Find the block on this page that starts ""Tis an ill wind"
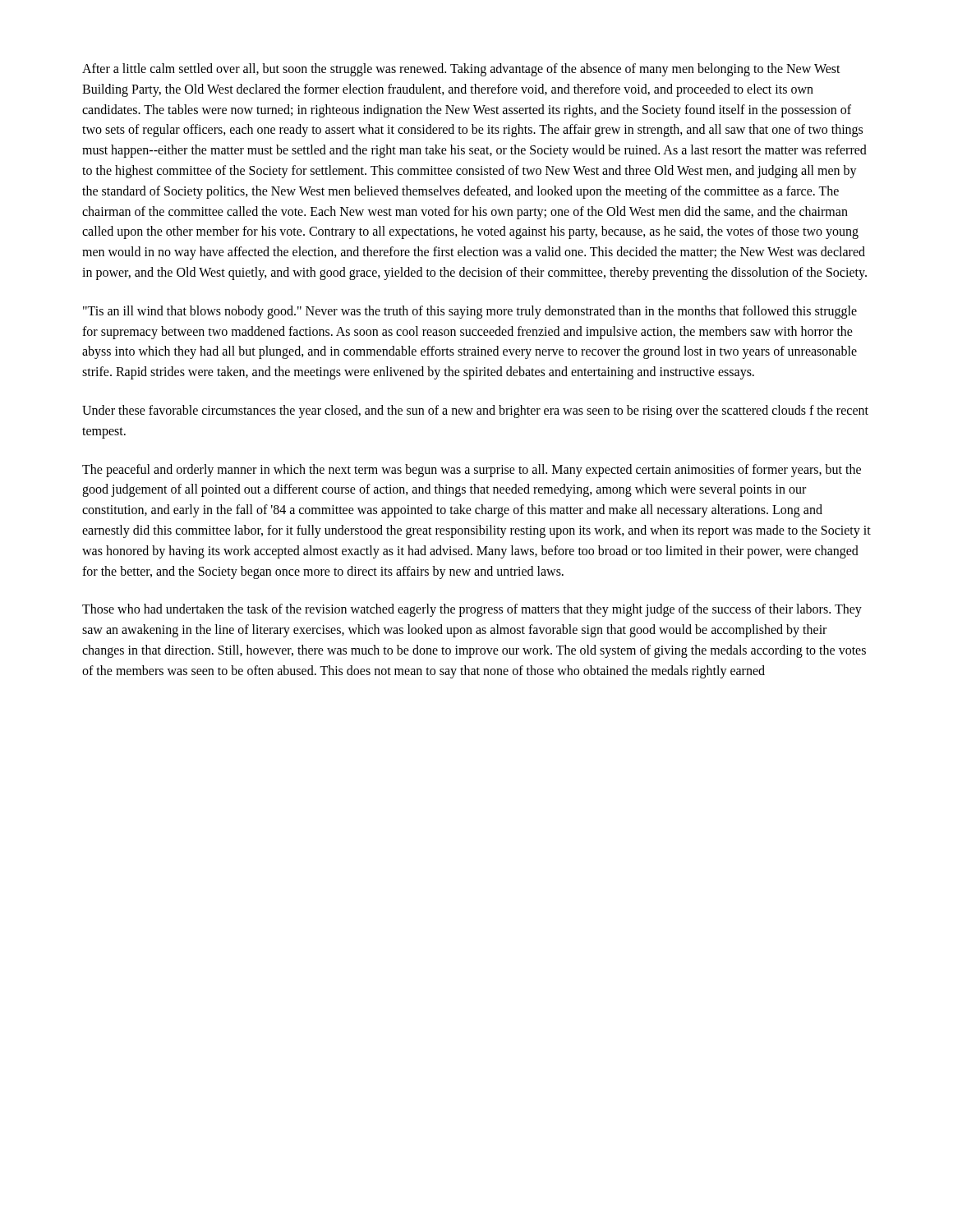953x1232 pixels. [470, 341]
